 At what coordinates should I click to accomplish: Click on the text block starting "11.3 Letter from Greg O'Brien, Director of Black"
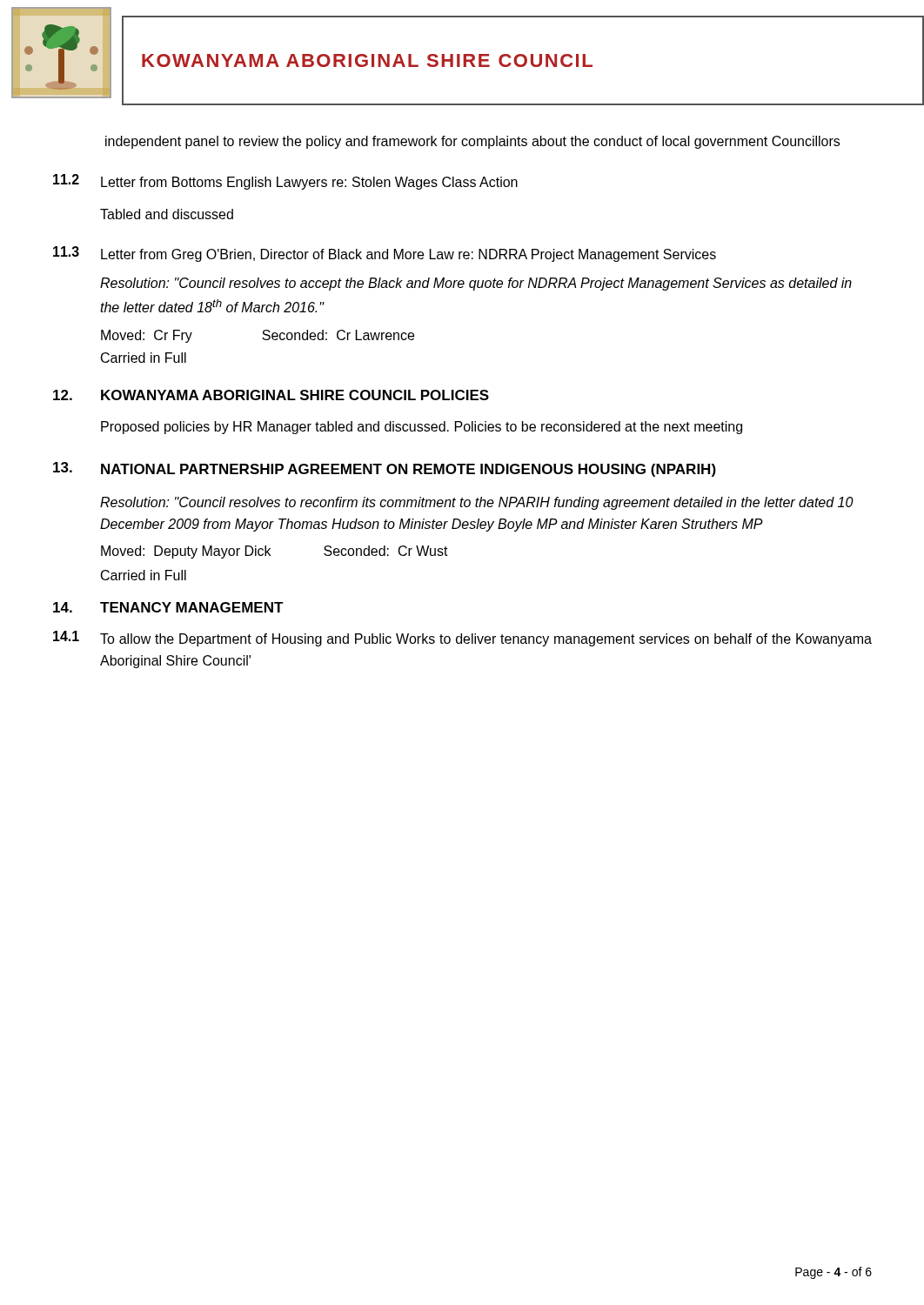(x=462, y=256)
